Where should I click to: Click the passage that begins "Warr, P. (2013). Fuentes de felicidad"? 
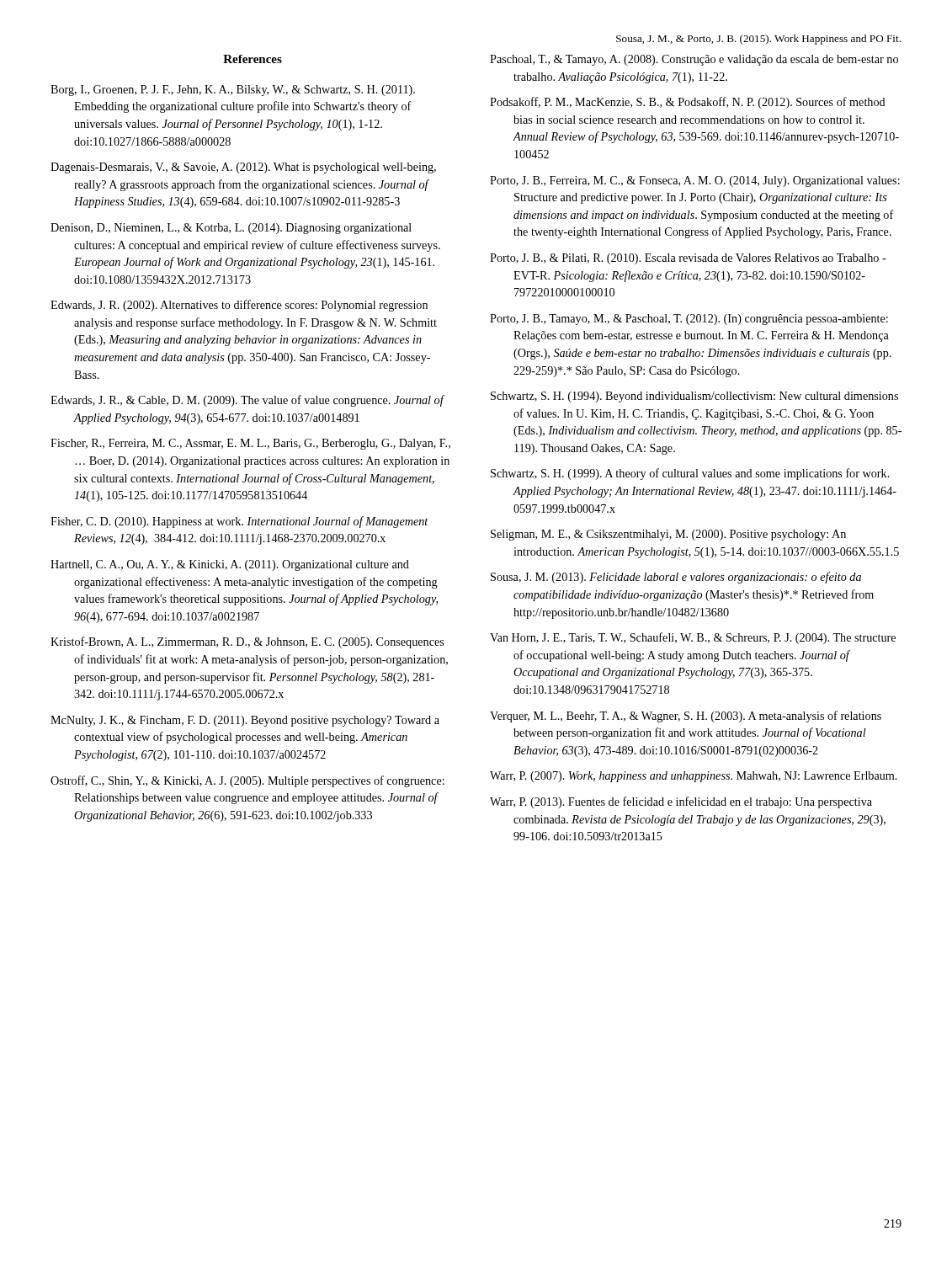(688, 819)
